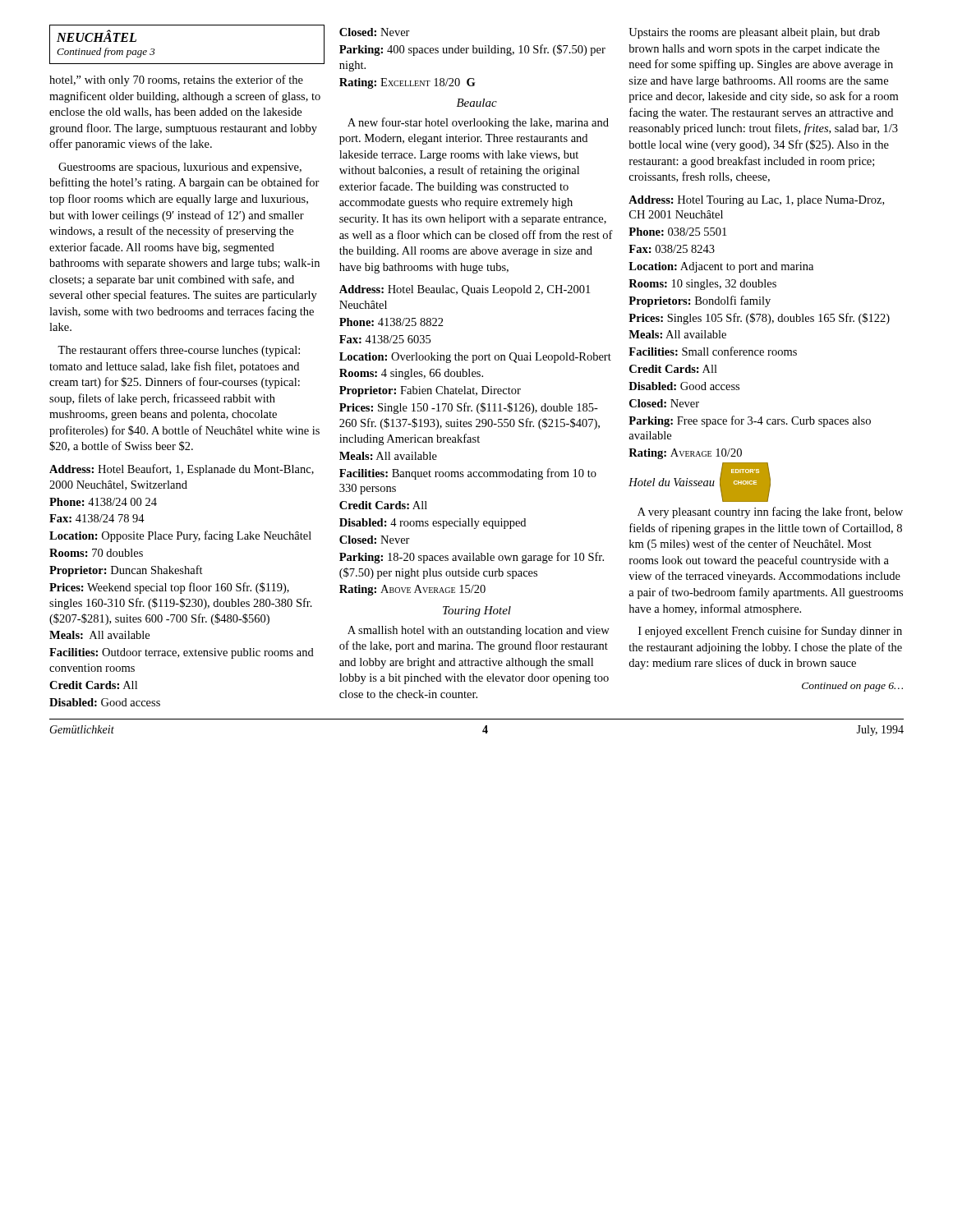The image size is (953, 1232).
Task: Locate the caption that says "Continued on page 6…"
Action: pos(852,687)
